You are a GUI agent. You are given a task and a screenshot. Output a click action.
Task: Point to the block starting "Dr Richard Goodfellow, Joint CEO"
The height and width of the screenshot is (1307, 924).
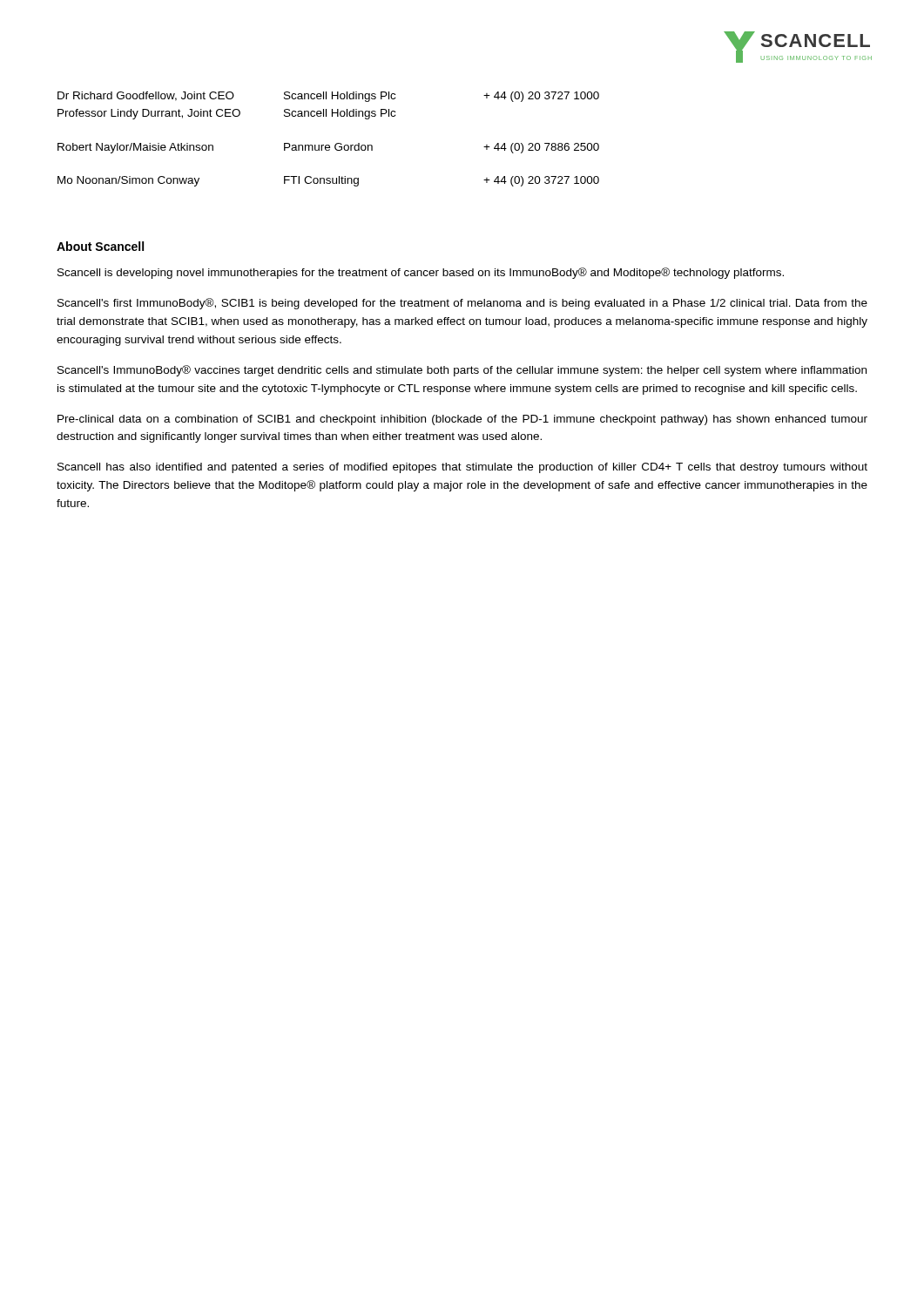pos(328,97)
